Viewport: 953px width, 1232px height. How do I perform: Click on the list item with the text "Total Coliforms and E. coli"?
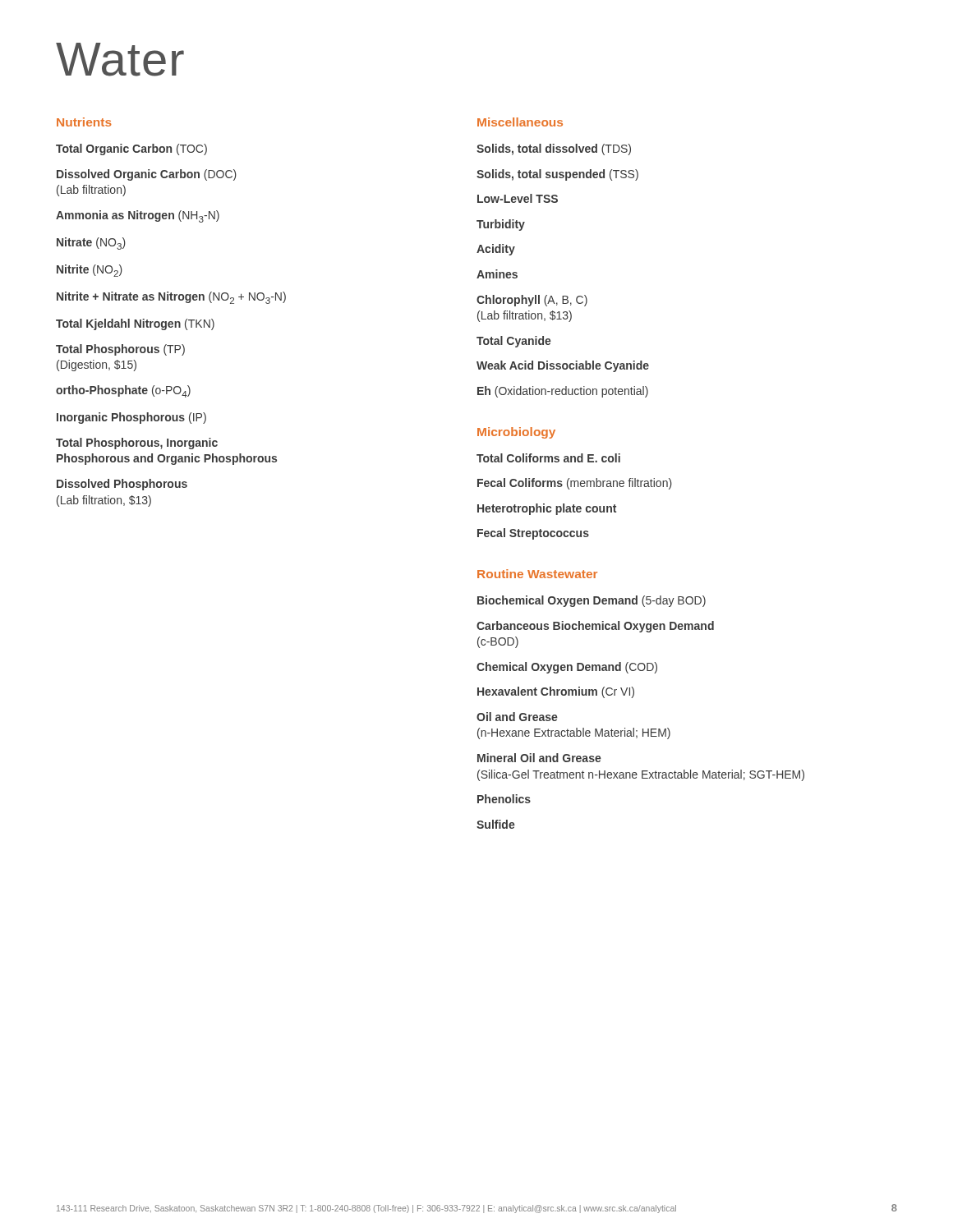tap(549, 458)
